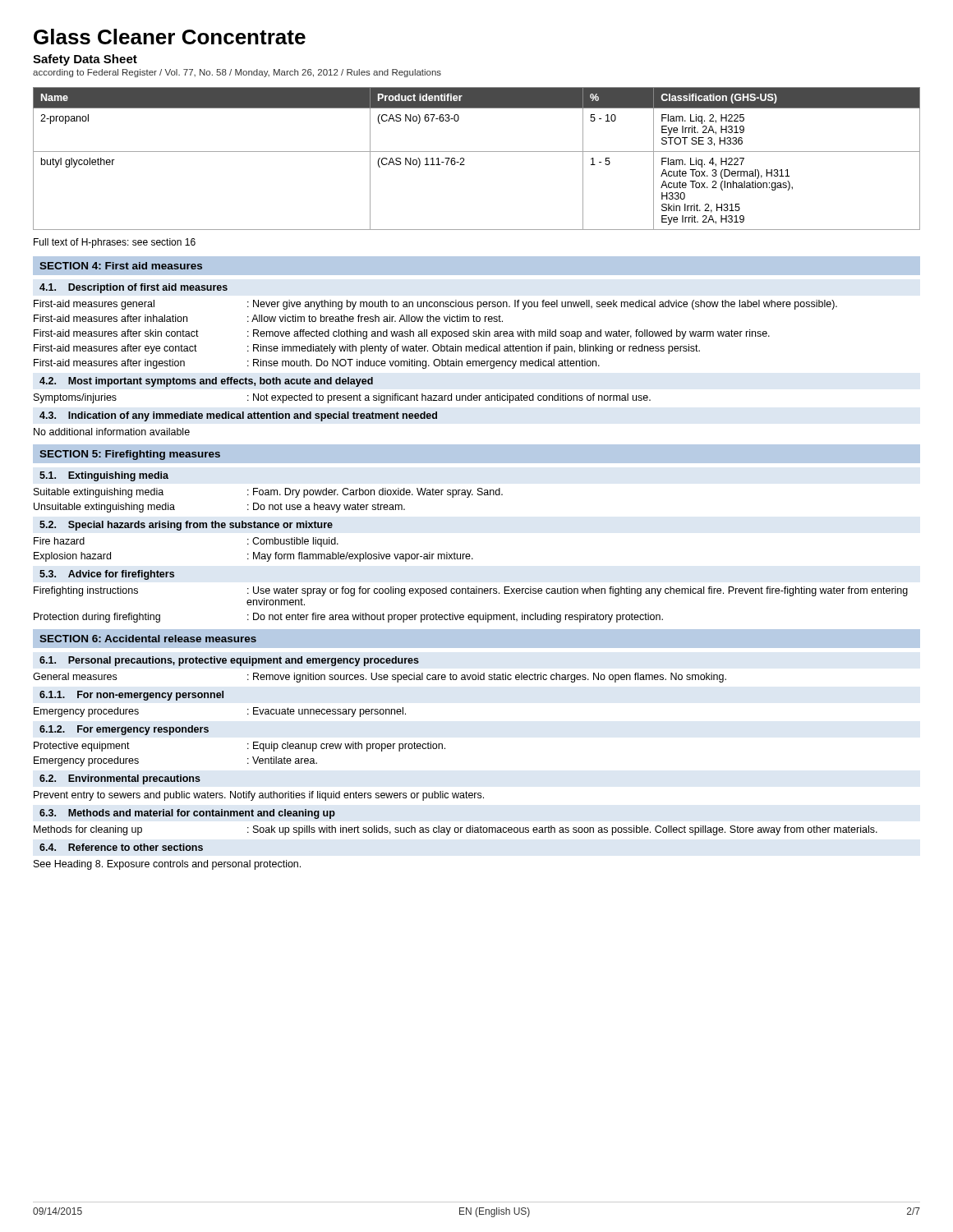Find the section header on this page that starts "SECTION 4: First"
Image resolution: width=953 pixels, height=1232 pixels.
(476, 266)
